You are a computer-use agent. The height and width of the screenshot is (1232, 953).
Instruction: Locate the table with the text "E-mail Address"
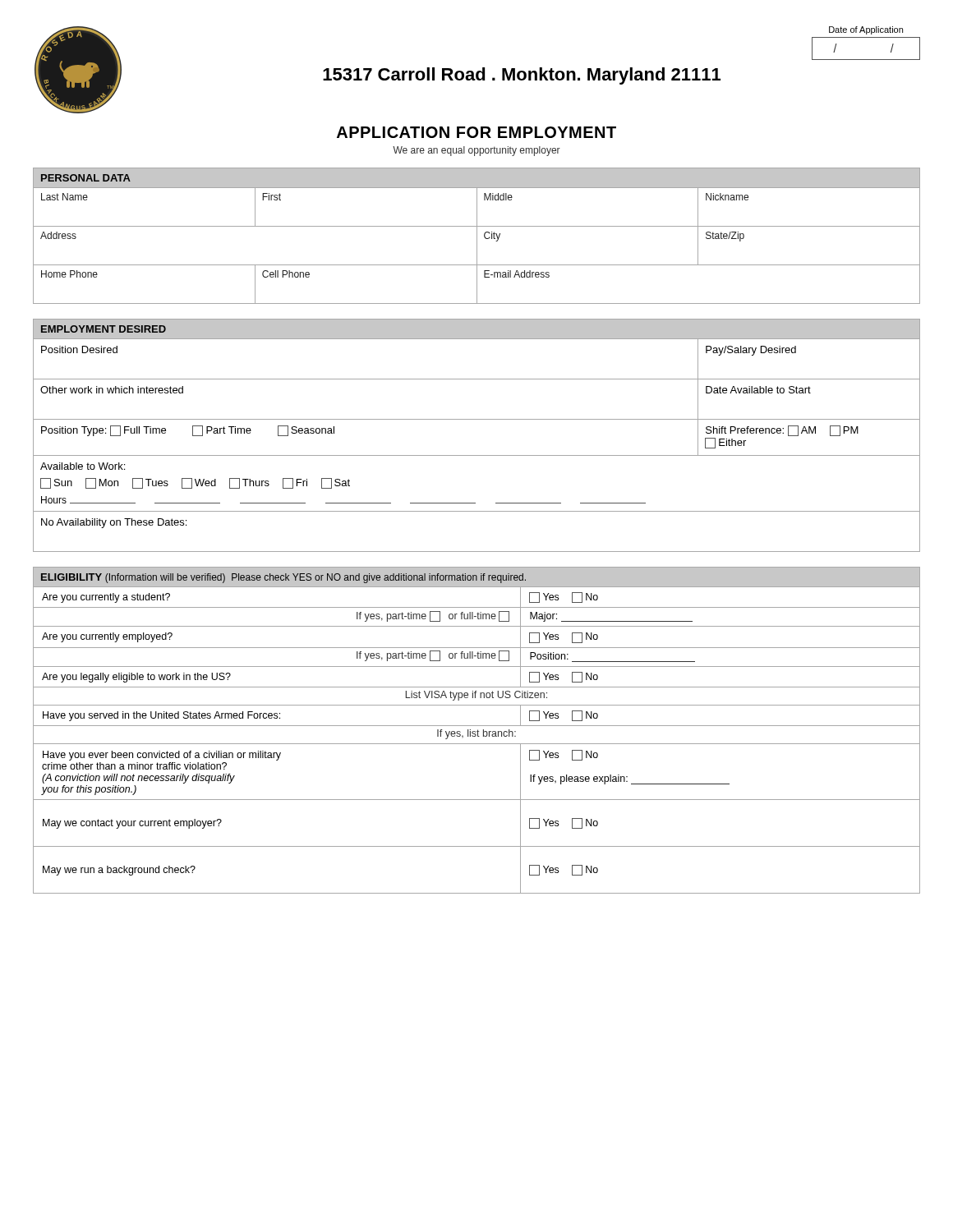click(476, 246)
